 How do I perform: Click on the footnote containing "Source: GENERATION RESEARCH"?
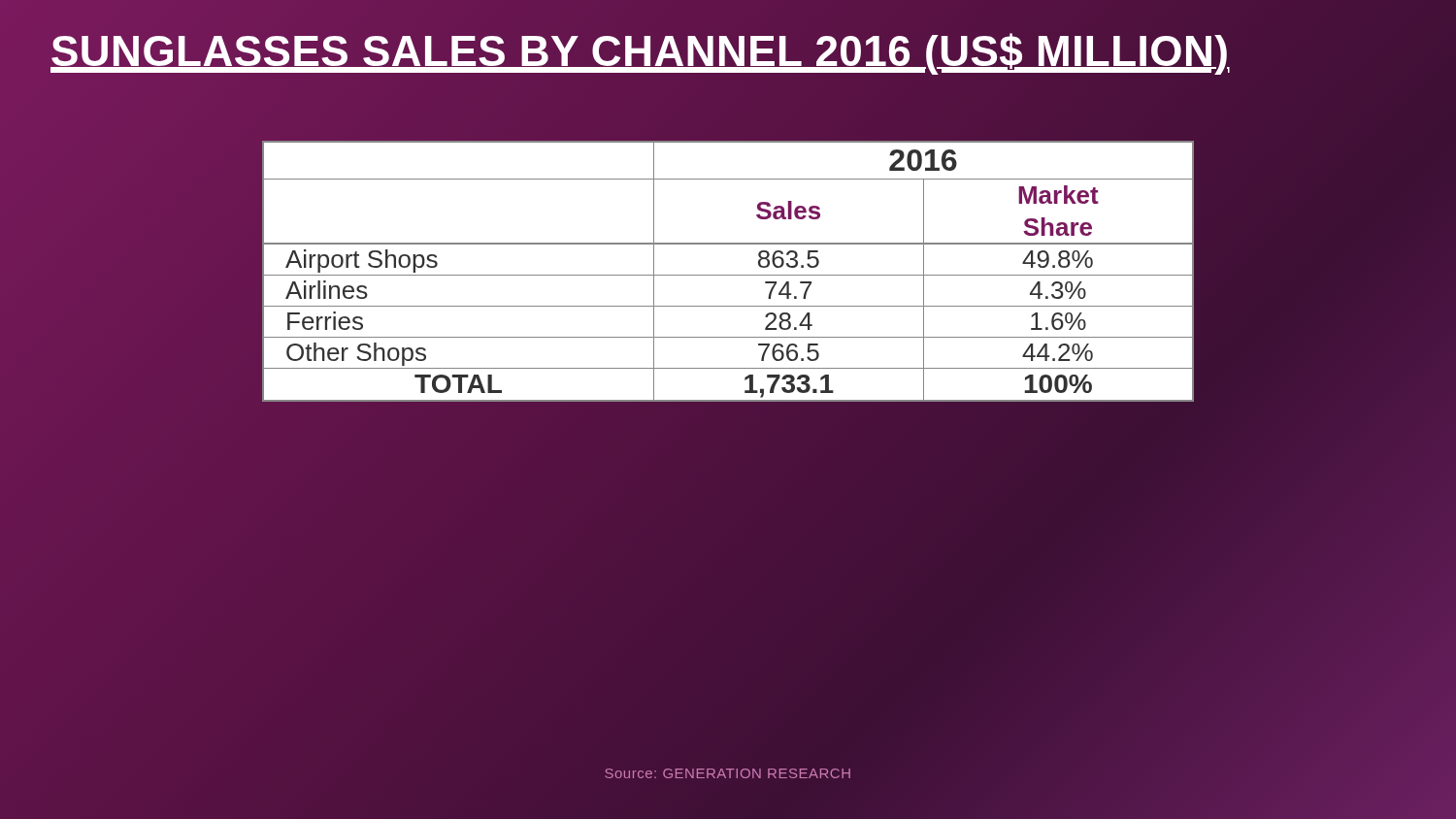click(x=728, y=773)
